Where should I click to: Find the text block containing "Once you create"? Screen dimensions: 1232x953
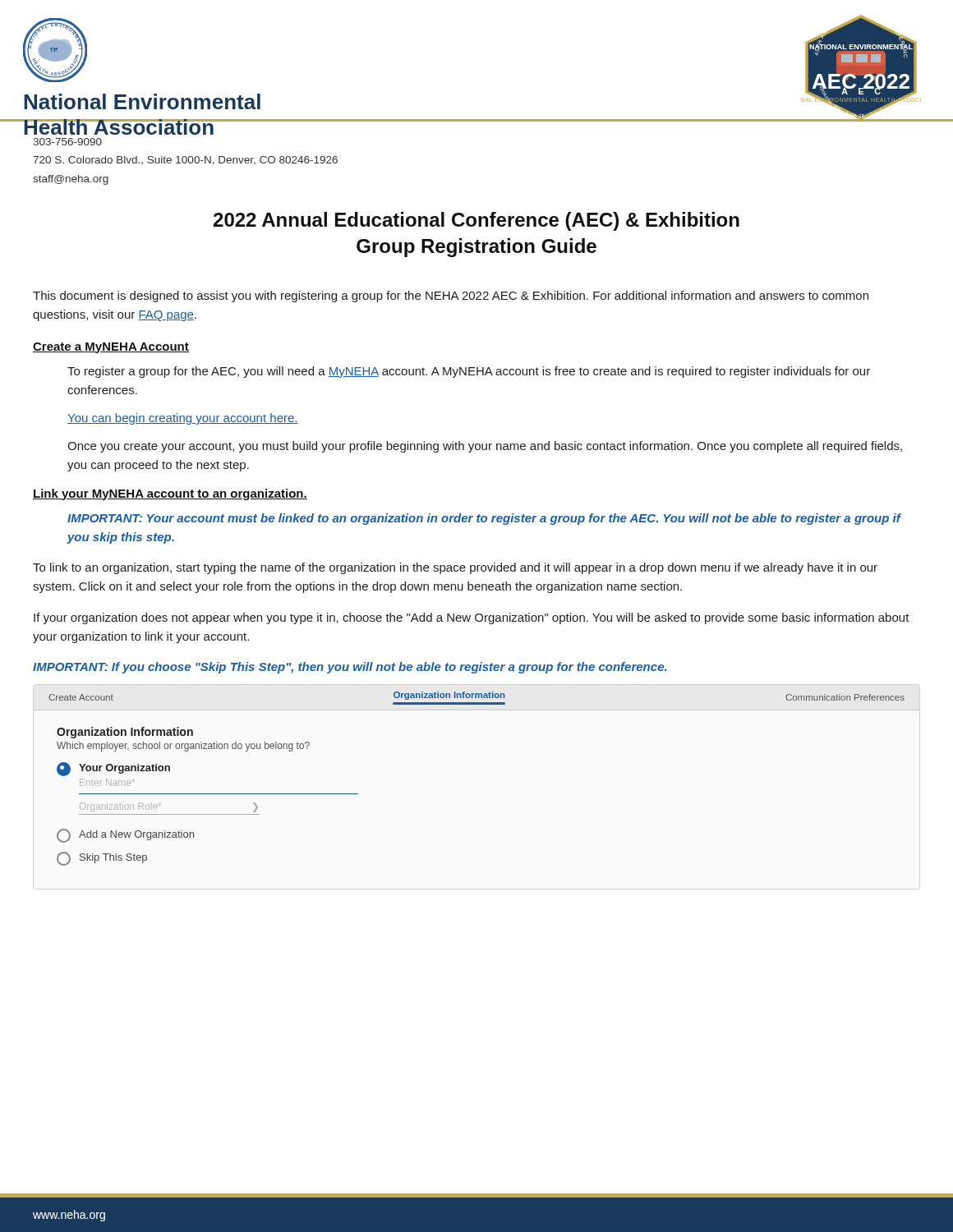(485, 455)
